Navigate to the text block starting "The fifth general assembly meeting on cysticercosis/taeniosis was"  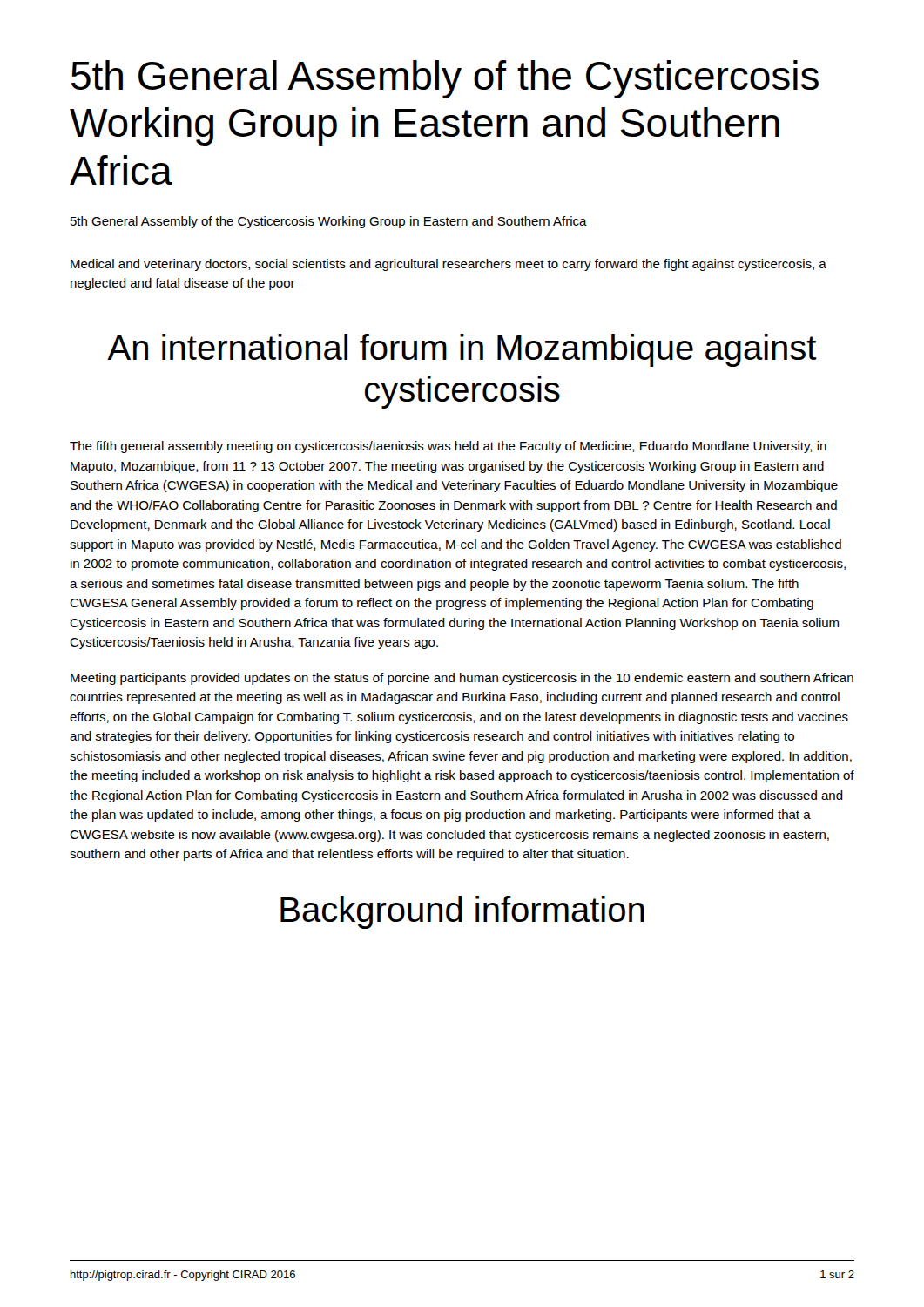(x=462, y=545)
